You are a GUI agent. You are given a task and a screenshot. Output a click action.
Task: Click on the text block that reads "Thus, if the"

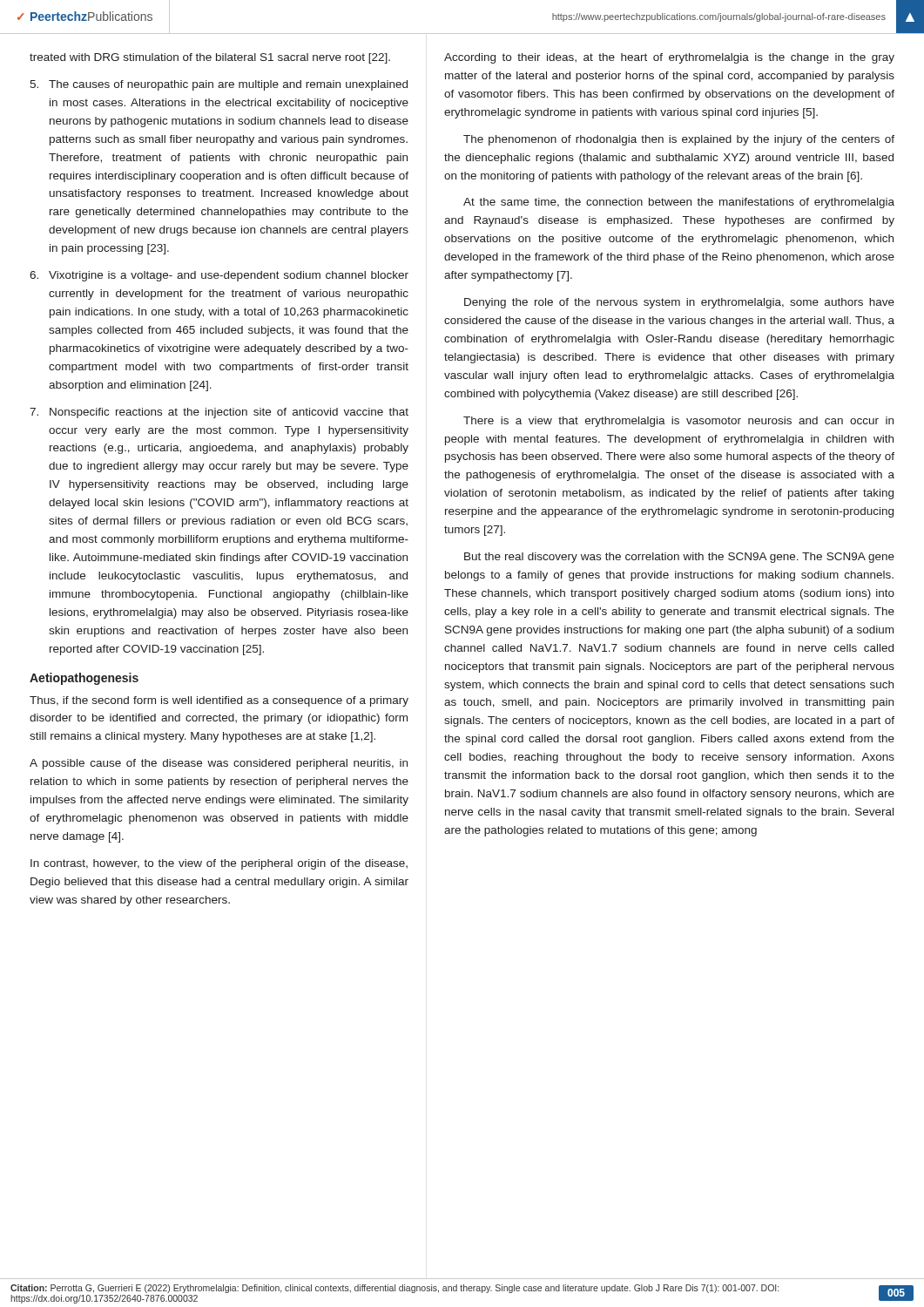(x=219, y=718)
